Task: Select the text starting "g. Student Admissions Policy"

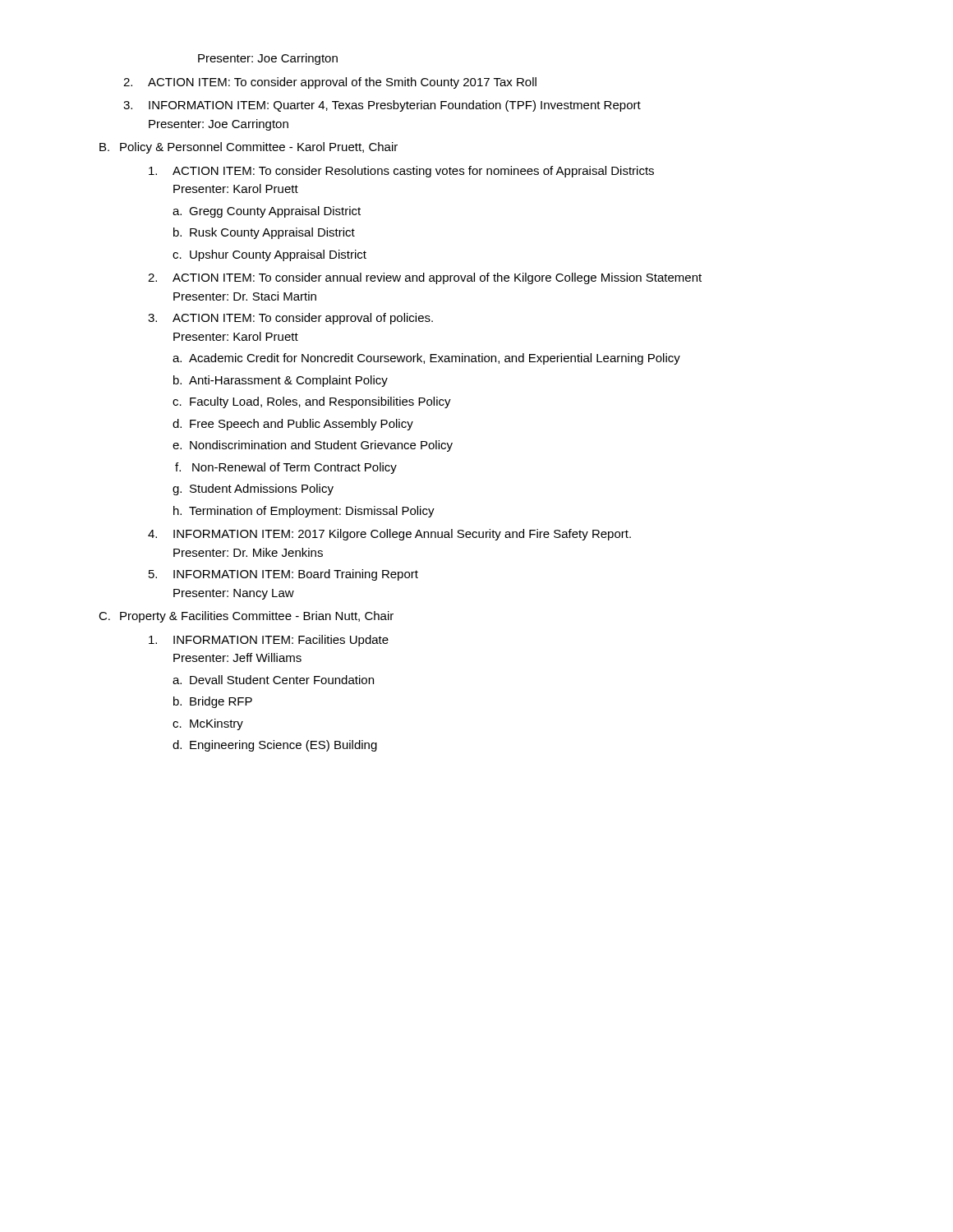Action: [x=253, y=490]
